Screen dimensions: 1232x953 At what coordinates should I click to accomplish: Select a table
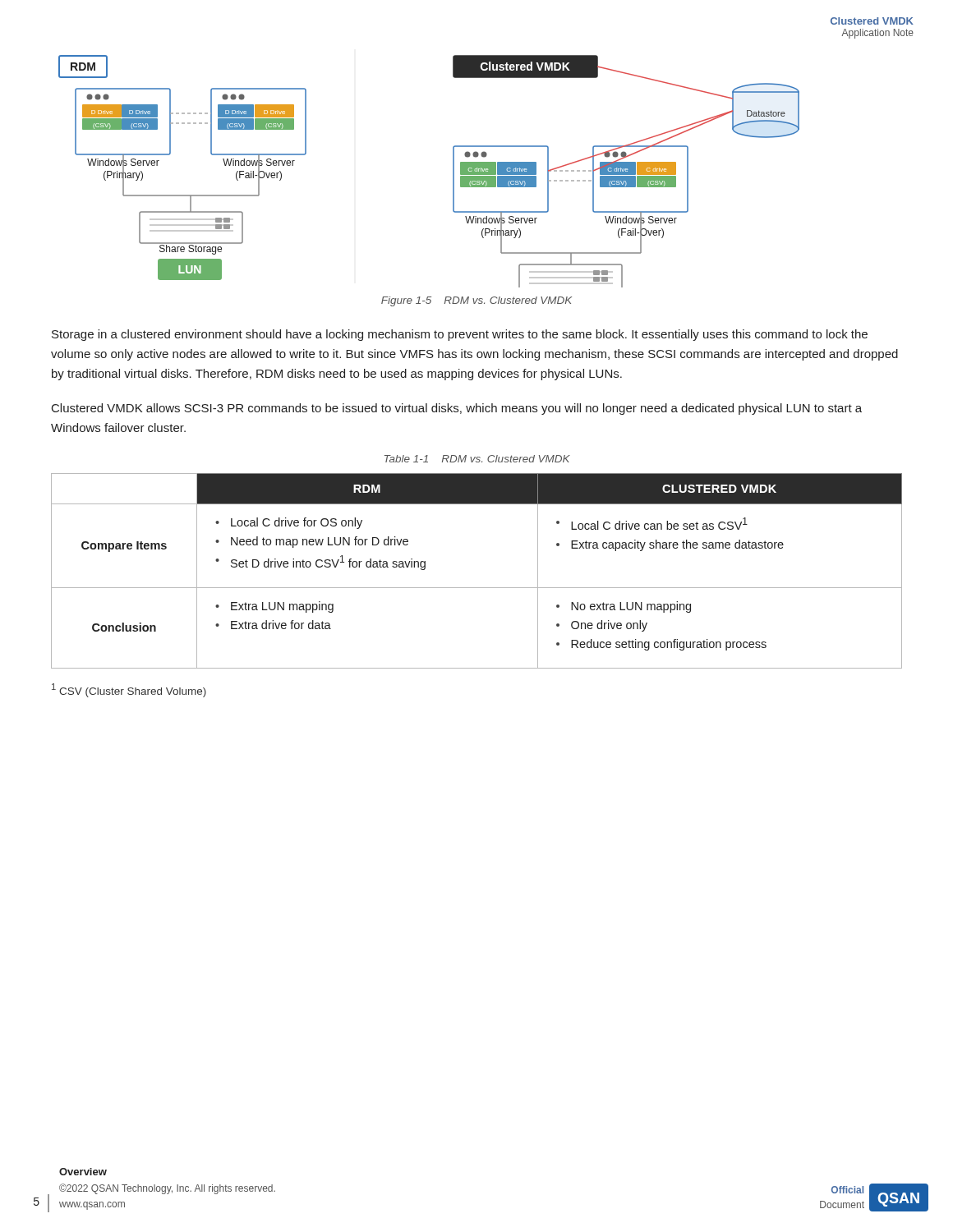476,571
